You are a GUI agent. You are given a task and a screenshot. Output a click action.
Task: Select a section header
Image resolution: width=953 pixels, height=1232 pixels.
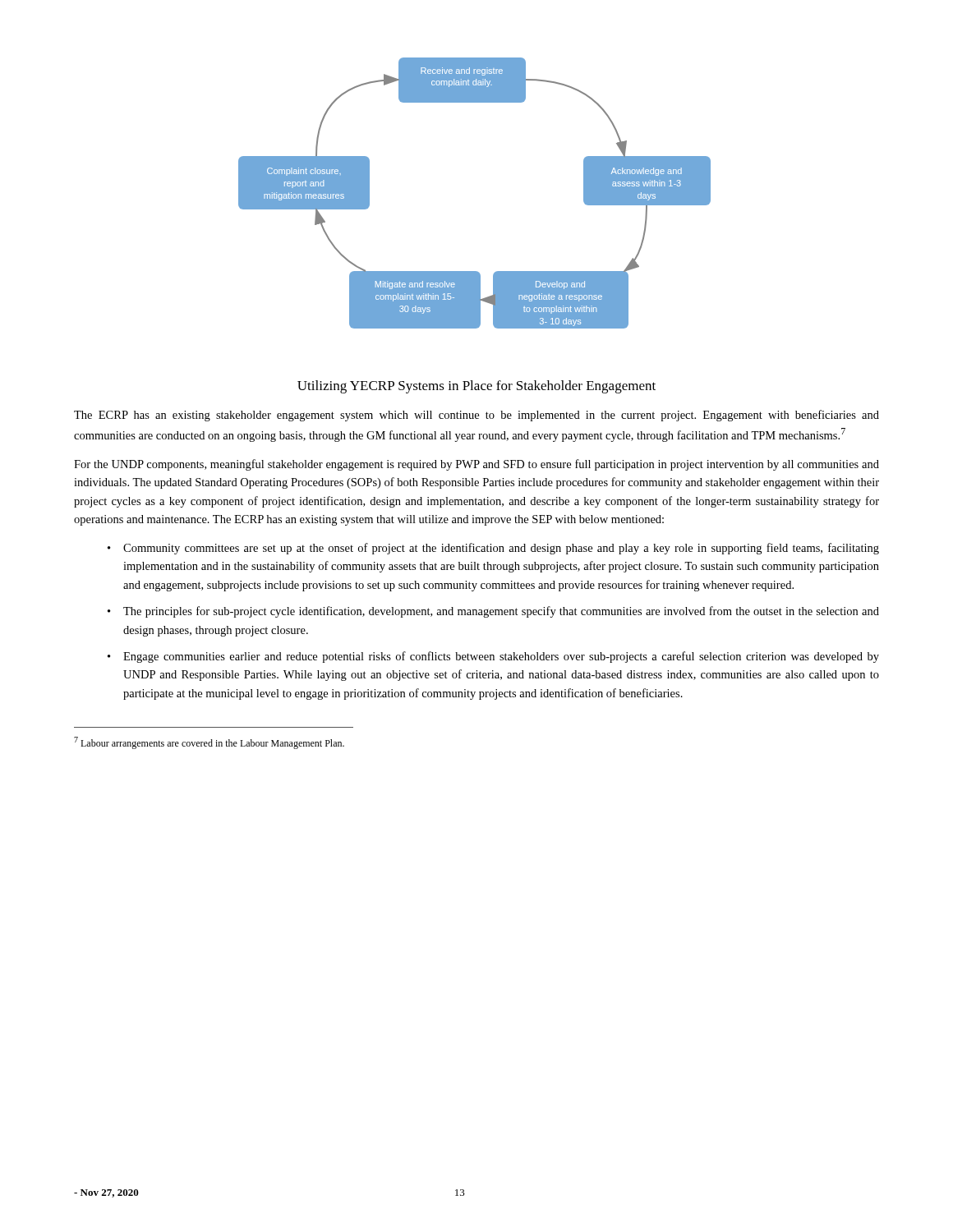pyautogui.click(x=476, y=386)
